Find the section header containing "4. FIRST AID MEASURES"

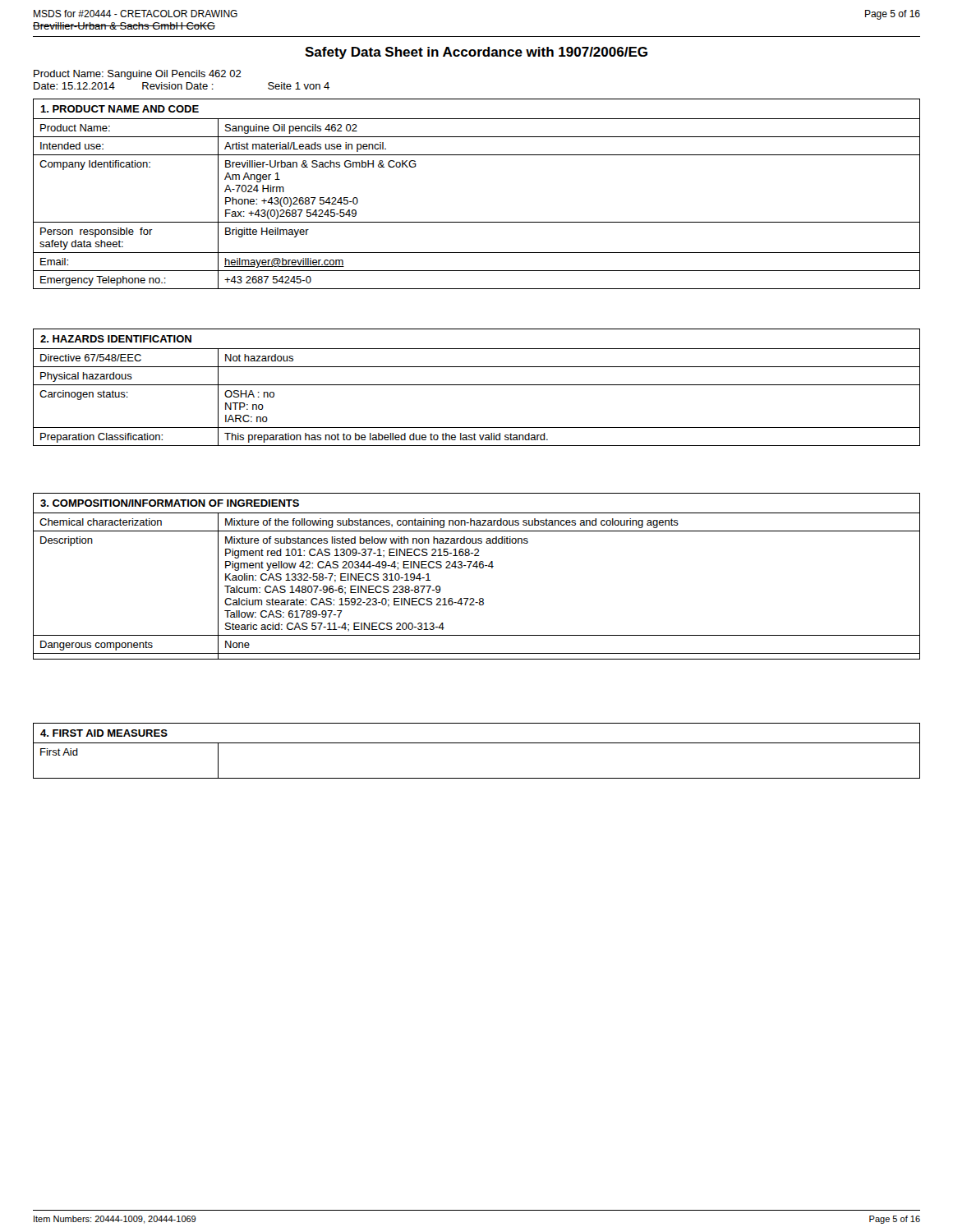coord(104,733)
